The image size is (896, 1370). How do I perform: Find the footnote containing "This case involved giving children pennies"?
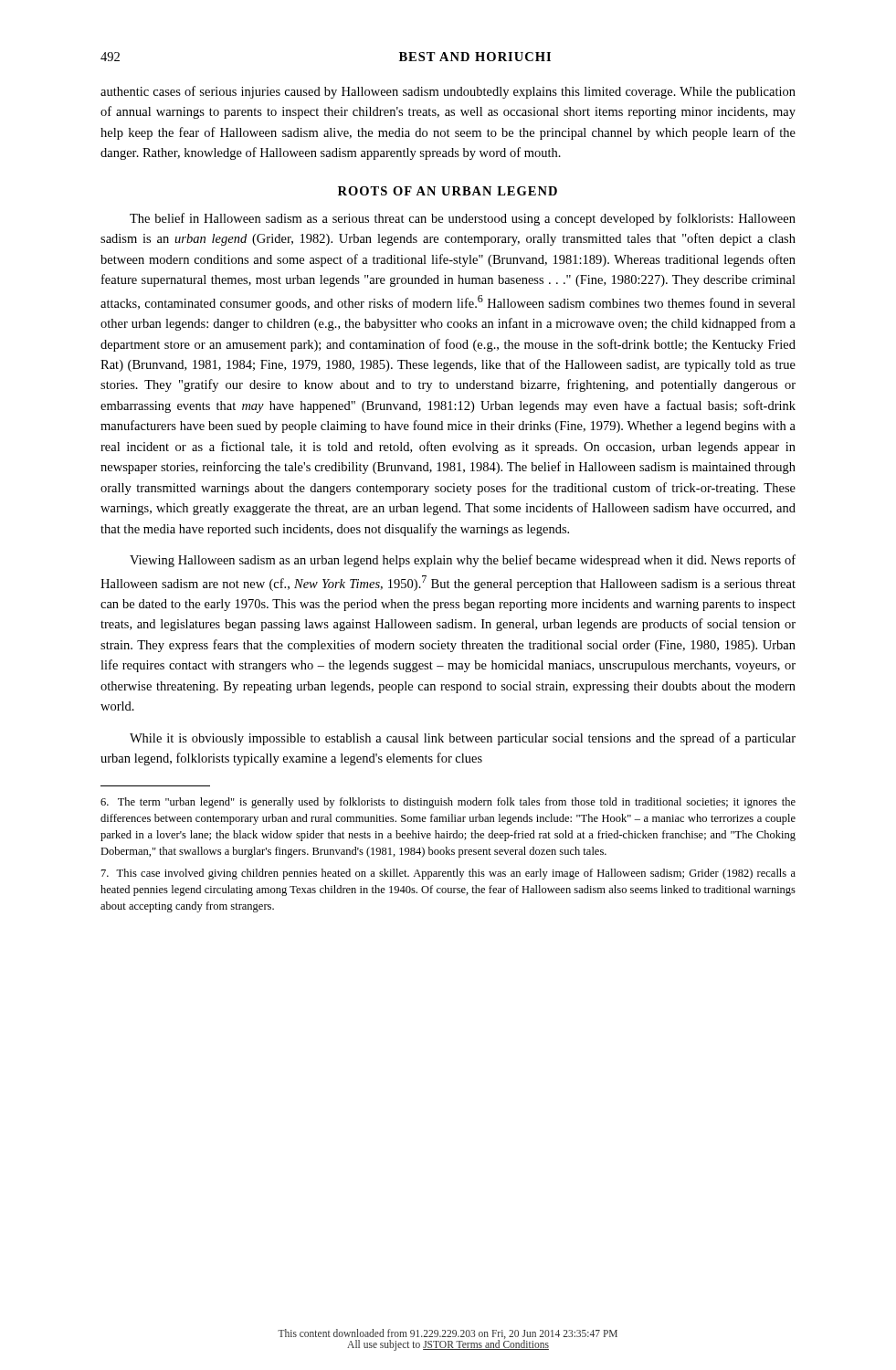[448, 890]
